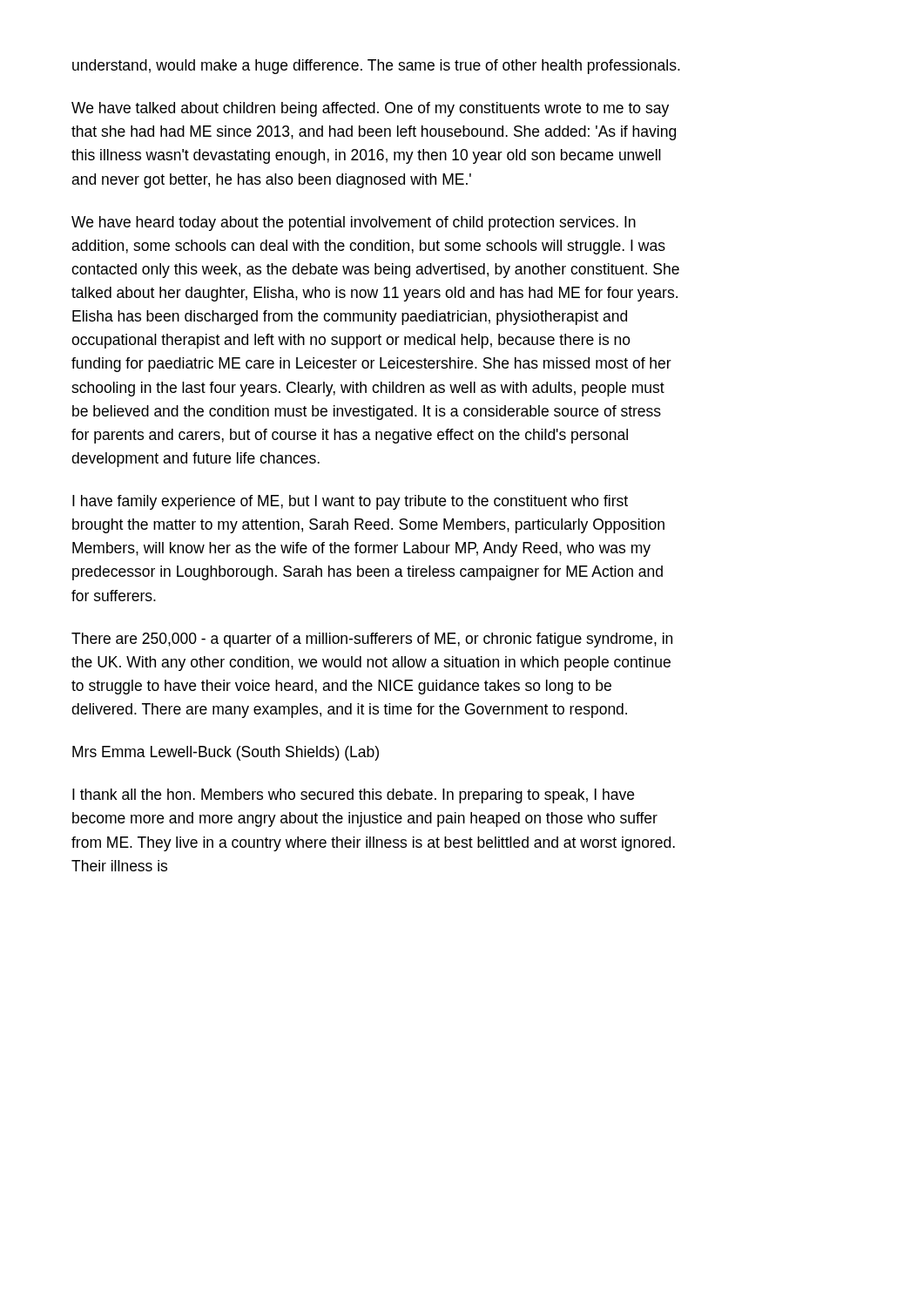
Task: Select the text block with the text "There are 250,000 -"
Action: [x=372, y=674]
